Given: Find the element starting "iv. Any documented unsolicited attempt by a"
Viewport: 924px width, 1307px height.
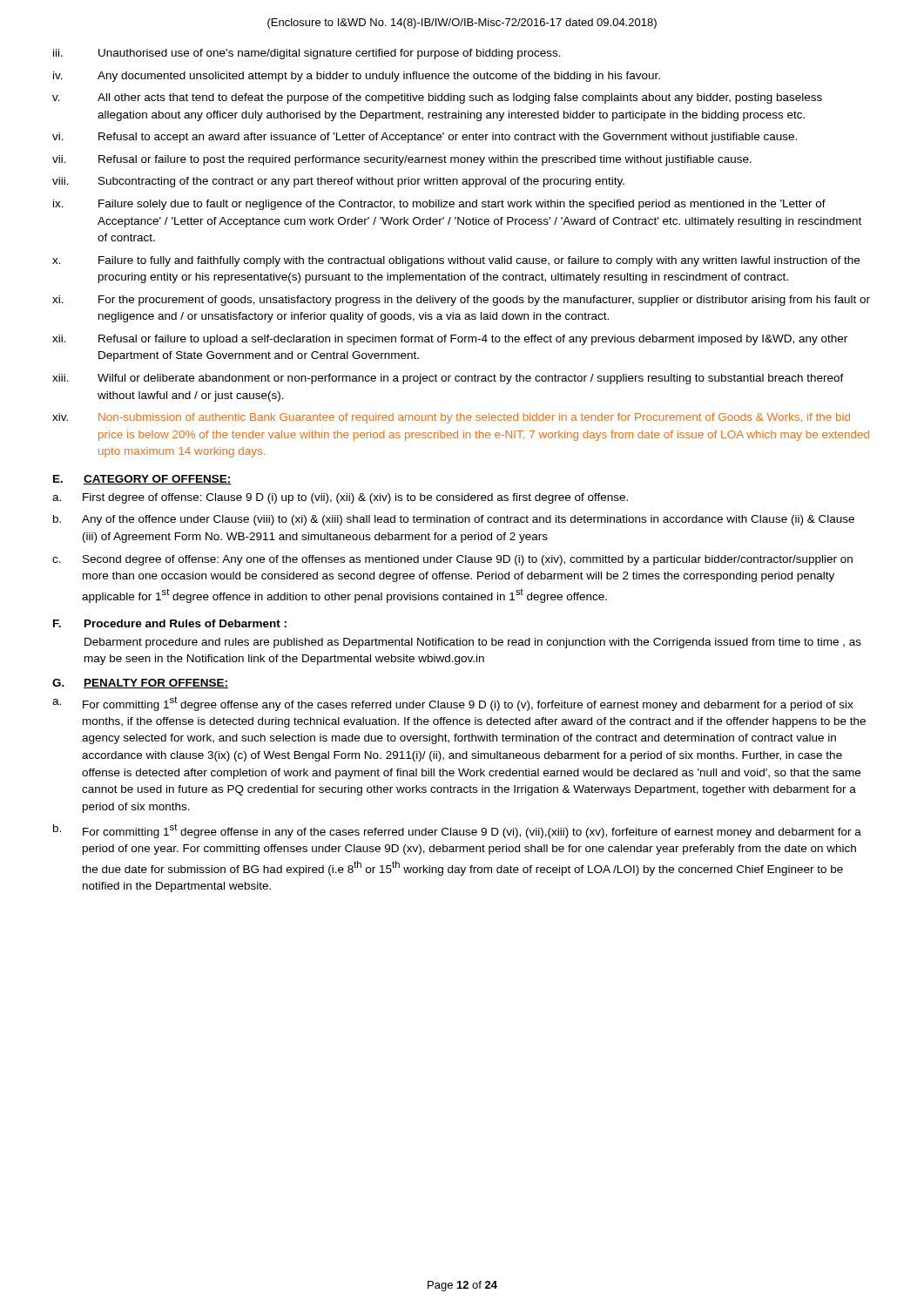Looking at the screenshot, I should (x=462, y=75).
